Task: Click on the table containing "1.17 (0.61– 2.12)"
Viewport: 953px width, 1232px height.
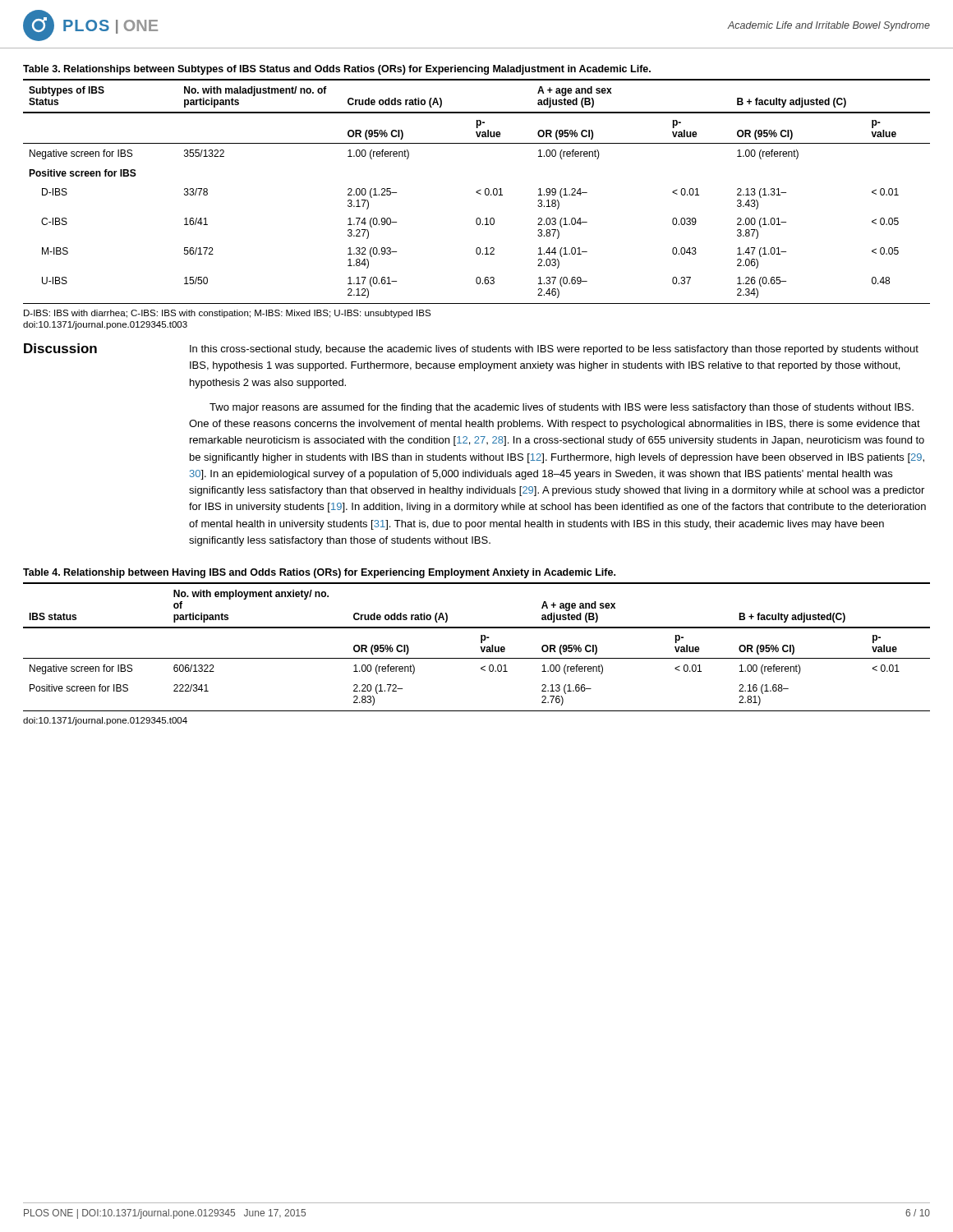Action: coord(476,191)
